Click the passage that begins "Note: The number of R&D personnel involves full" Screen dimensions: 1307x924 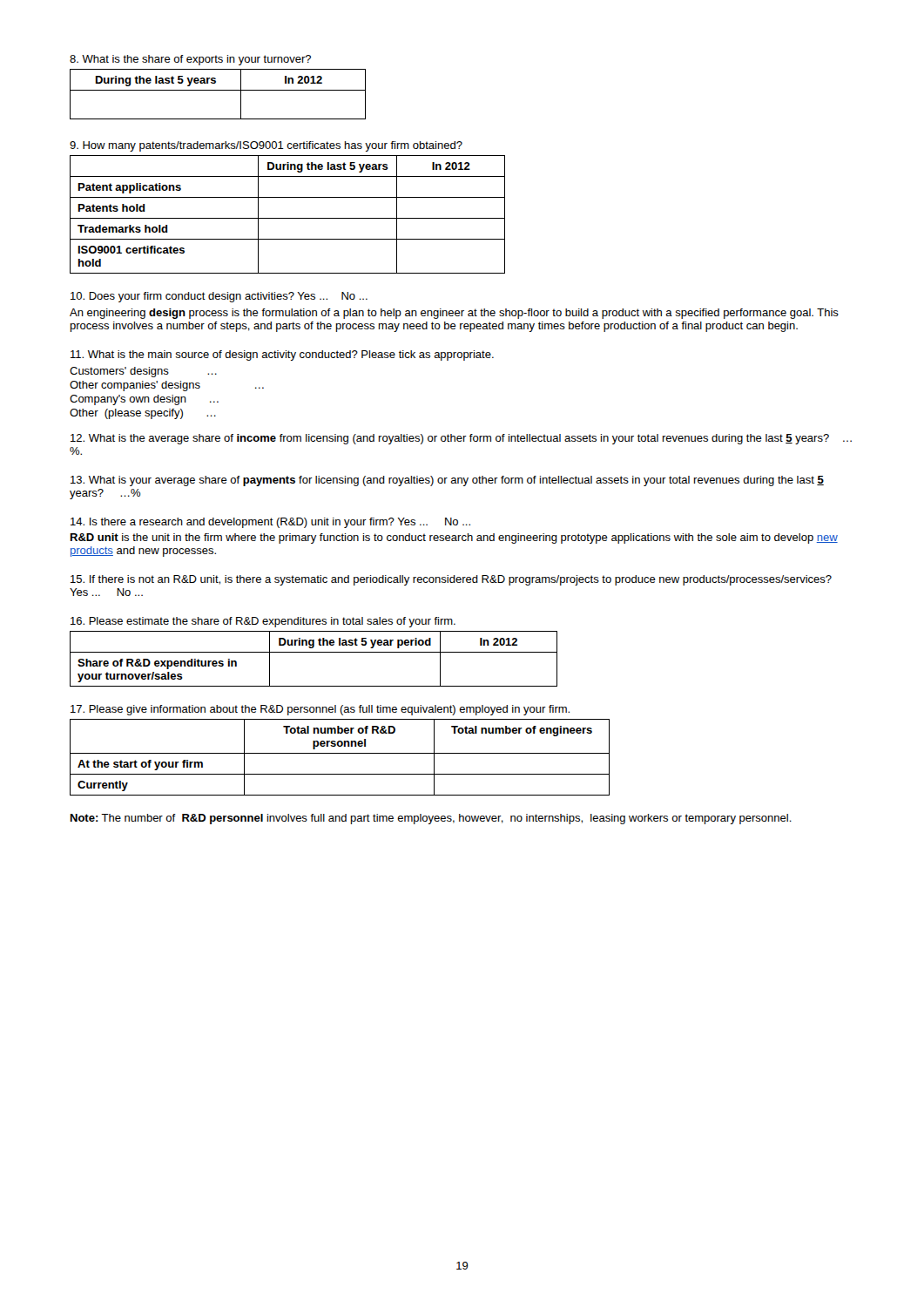[x=431, y=818]
